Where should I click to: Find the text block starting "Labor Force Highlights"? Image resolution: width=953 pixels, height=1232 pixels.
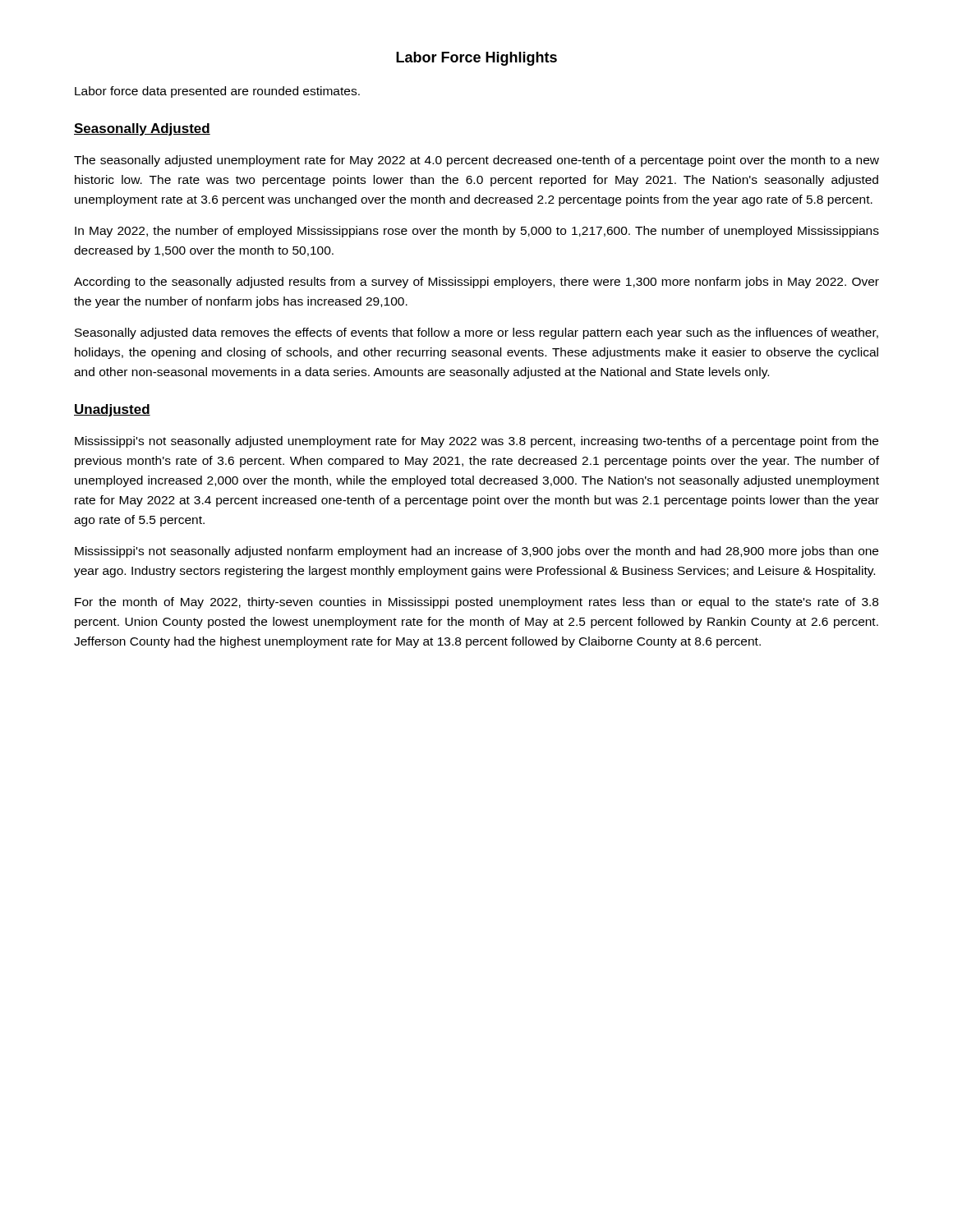[476, 57]
